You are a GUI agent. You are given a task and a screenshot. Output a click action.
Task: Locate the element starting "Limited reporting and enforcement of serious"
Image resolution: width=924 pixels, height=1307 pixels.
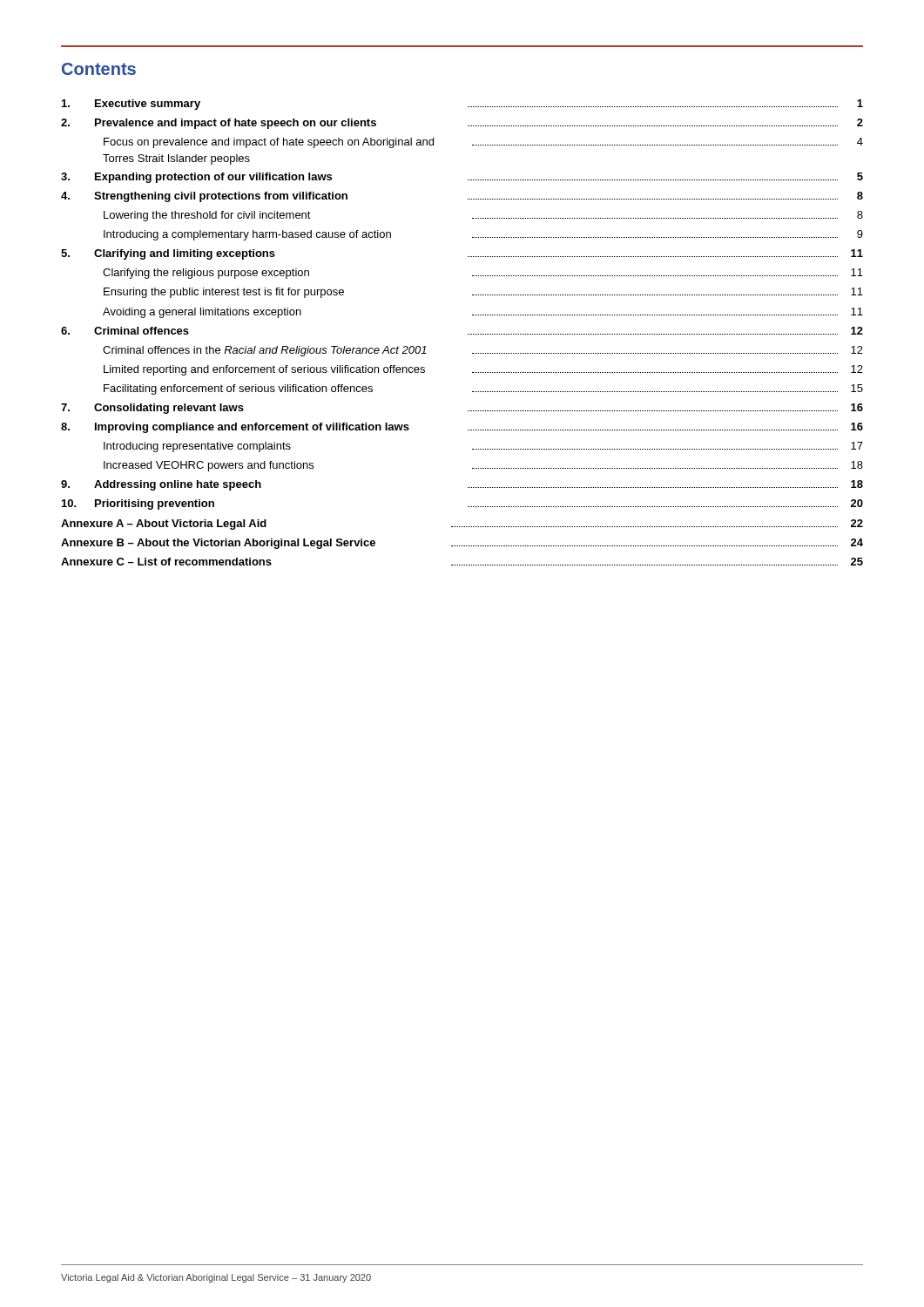coord(483,369)
